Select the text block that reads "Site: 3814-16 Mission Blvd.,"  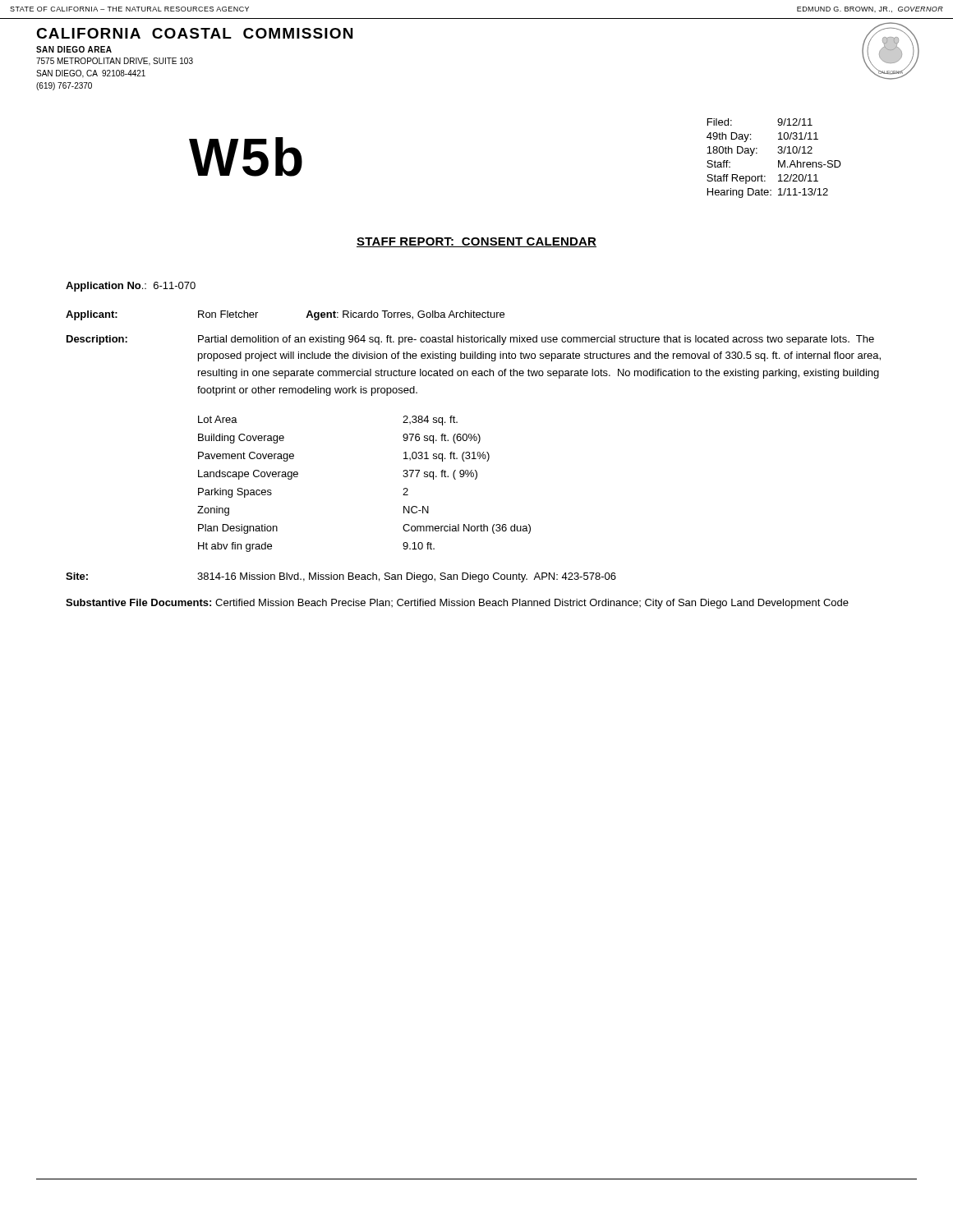[476, 577]
